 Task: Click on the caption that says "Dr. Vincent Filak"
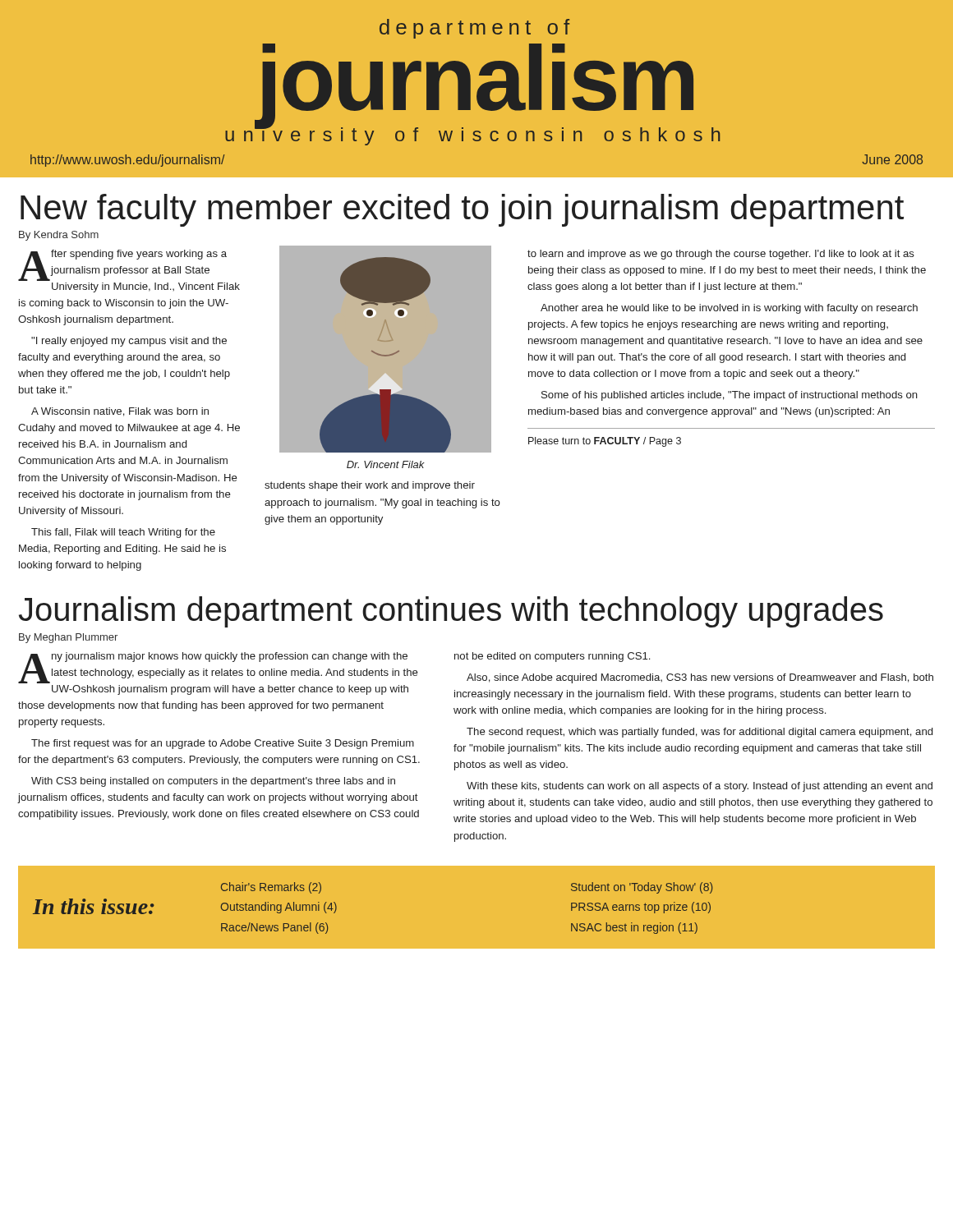tap(385, 464)
